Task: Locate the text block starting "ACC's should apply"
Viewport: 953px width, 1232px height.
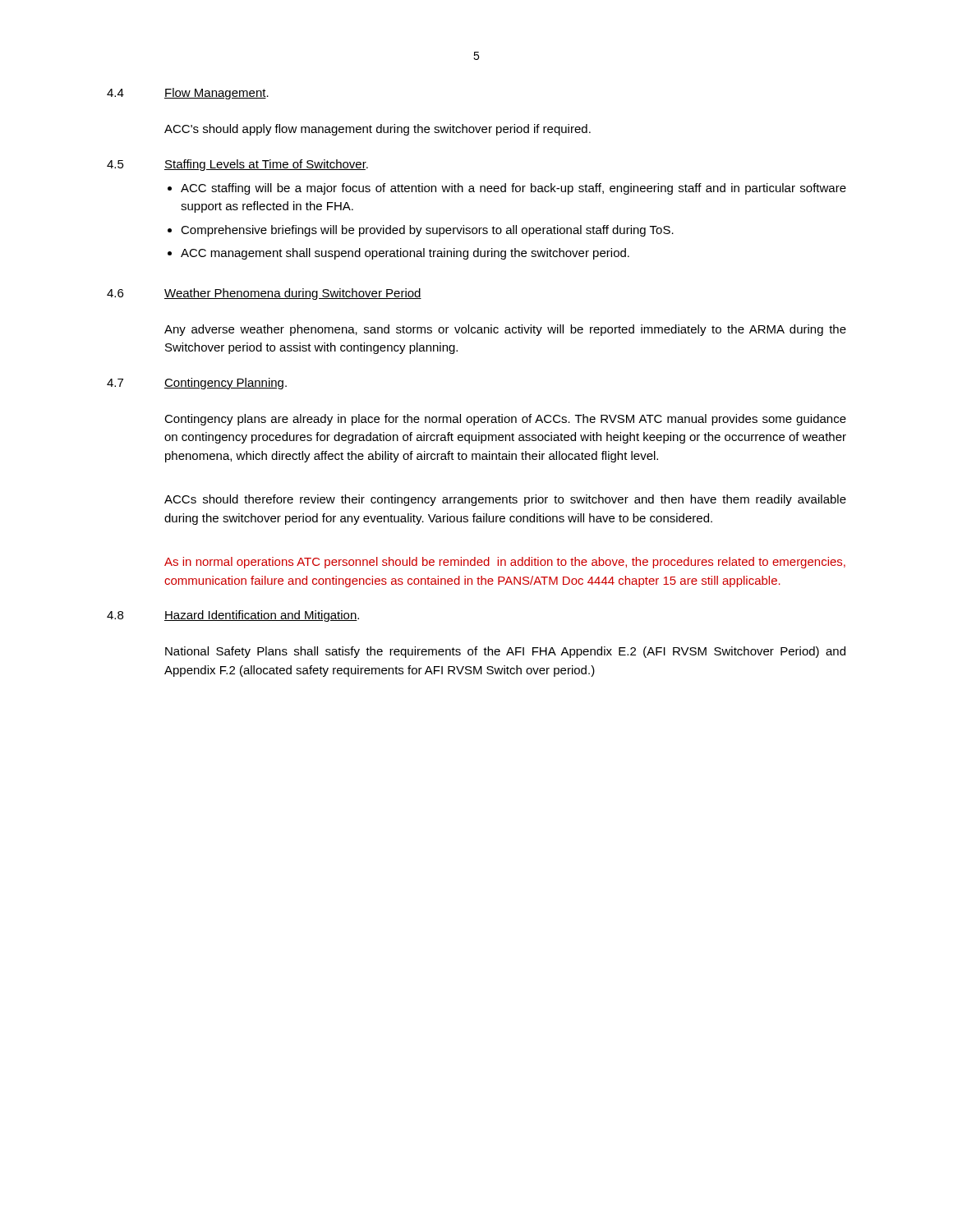Action: [x=505, y=129]
